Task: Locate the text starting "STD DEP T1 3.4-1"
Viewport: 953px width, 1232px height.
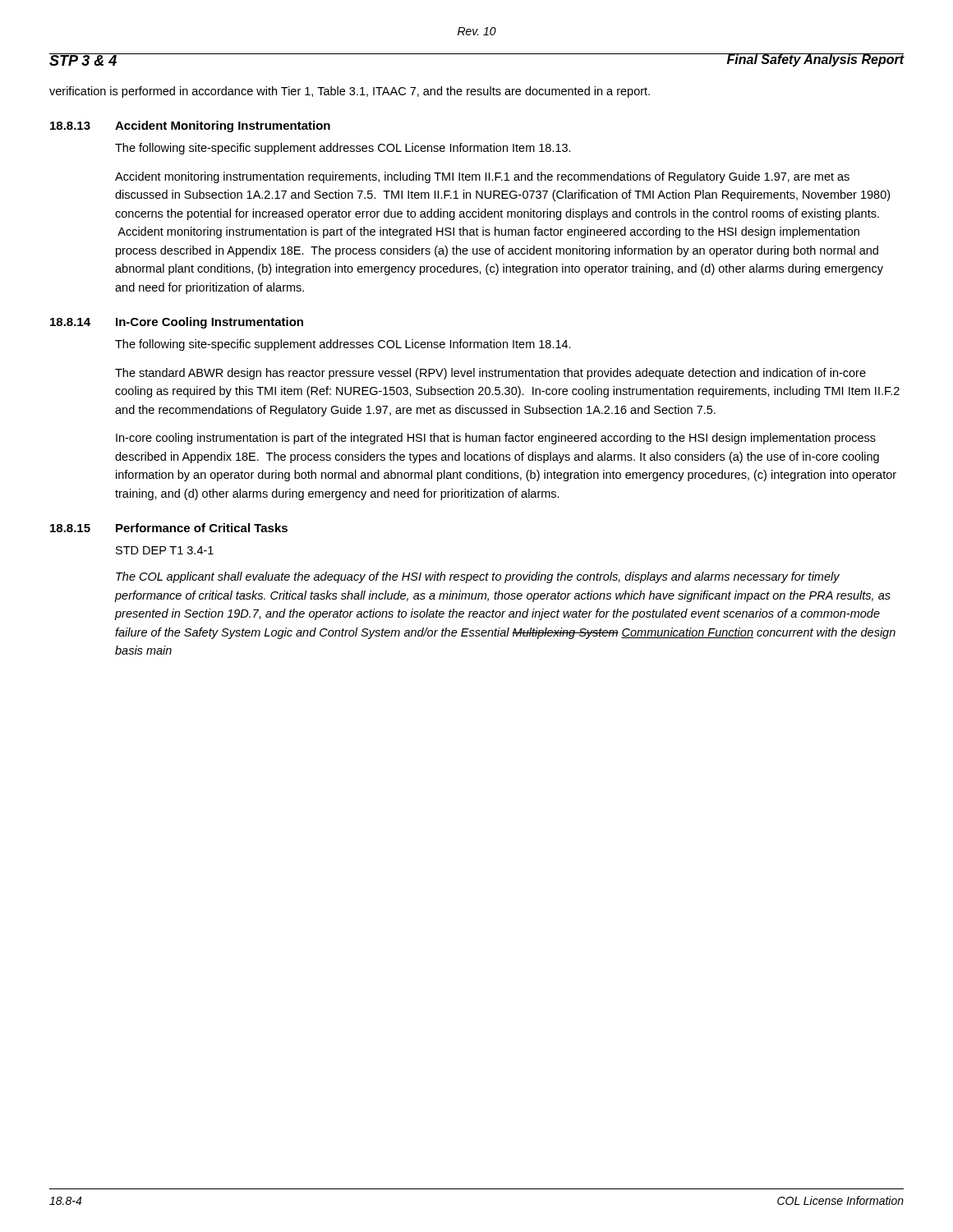Action: 164,550
